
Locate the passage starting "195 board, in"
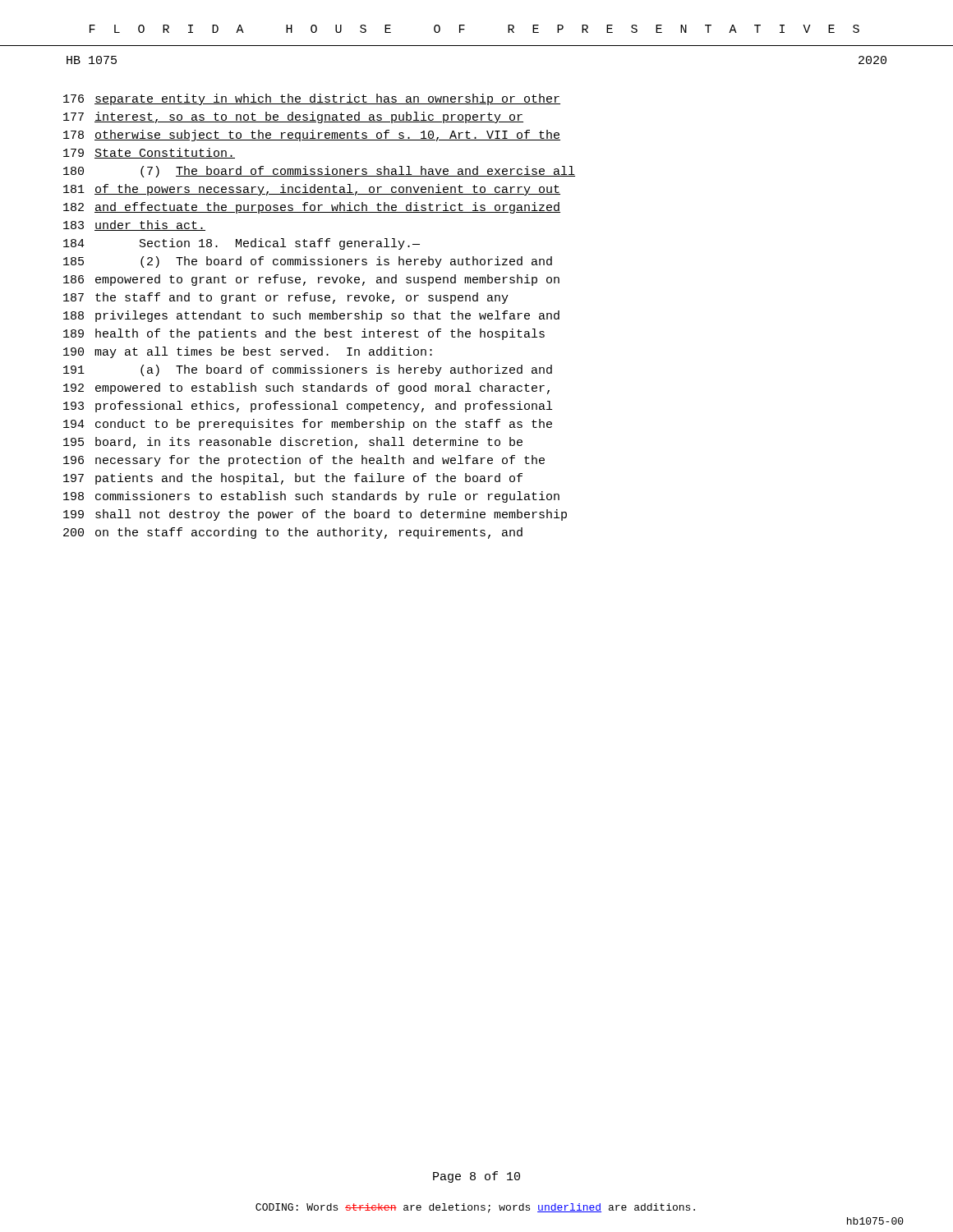tap(466, 444)
